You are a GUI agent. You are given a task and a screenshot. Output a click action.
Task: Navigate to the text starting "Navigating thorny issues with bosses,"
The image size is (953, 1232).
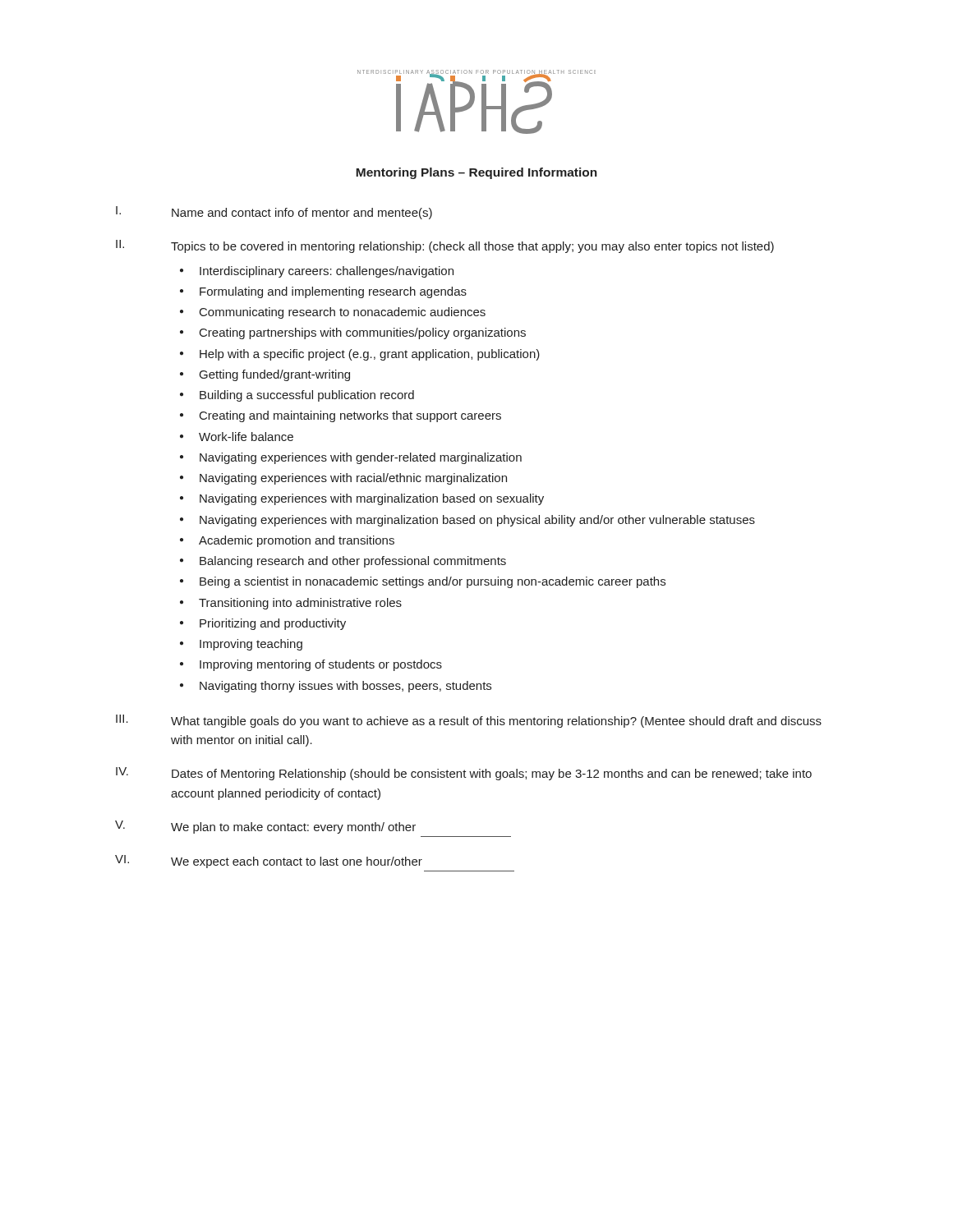(345, 685)
